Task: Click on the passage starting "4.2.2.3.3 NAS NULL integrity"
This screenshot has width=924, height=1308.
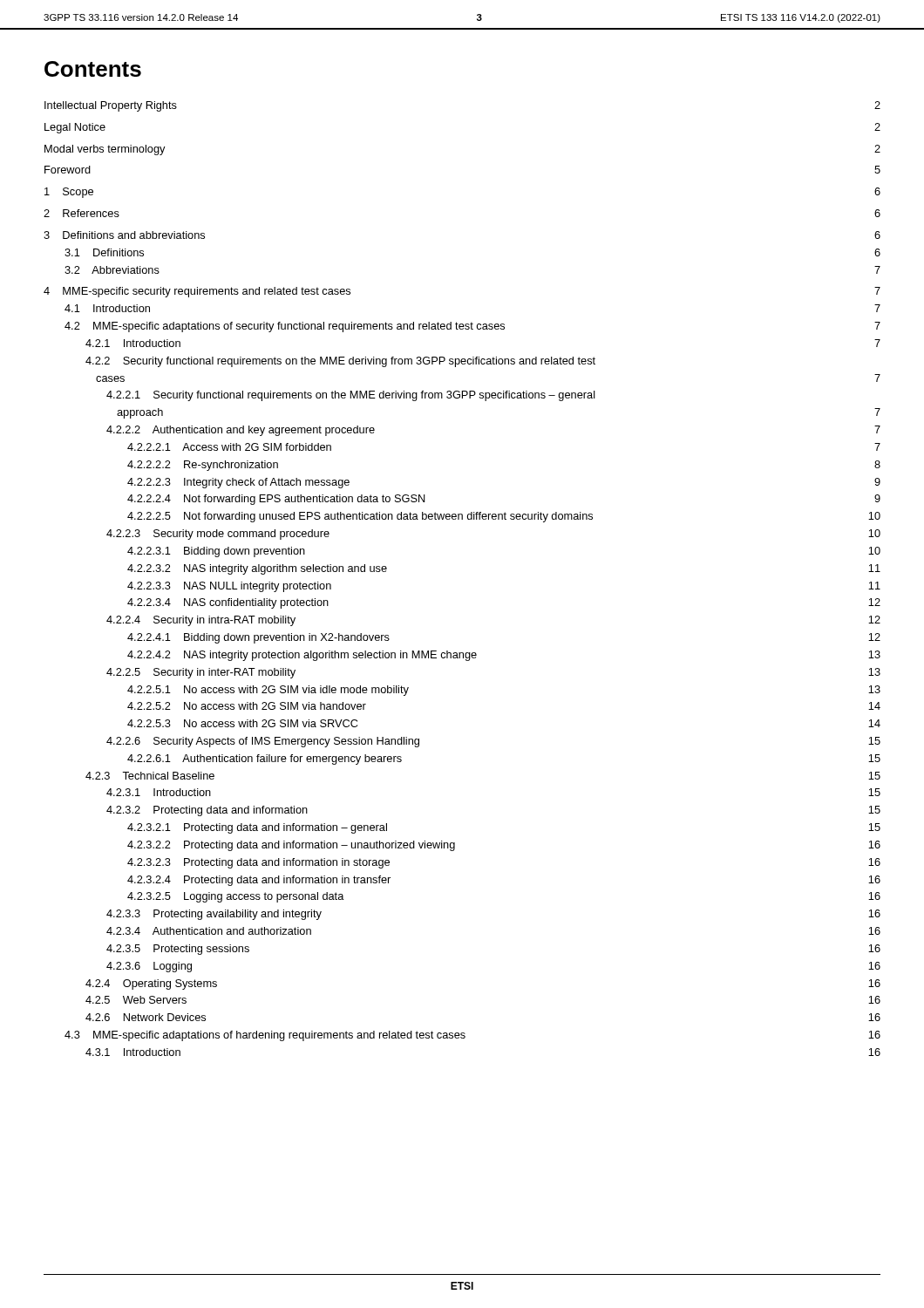Action: tap(149, 586)
